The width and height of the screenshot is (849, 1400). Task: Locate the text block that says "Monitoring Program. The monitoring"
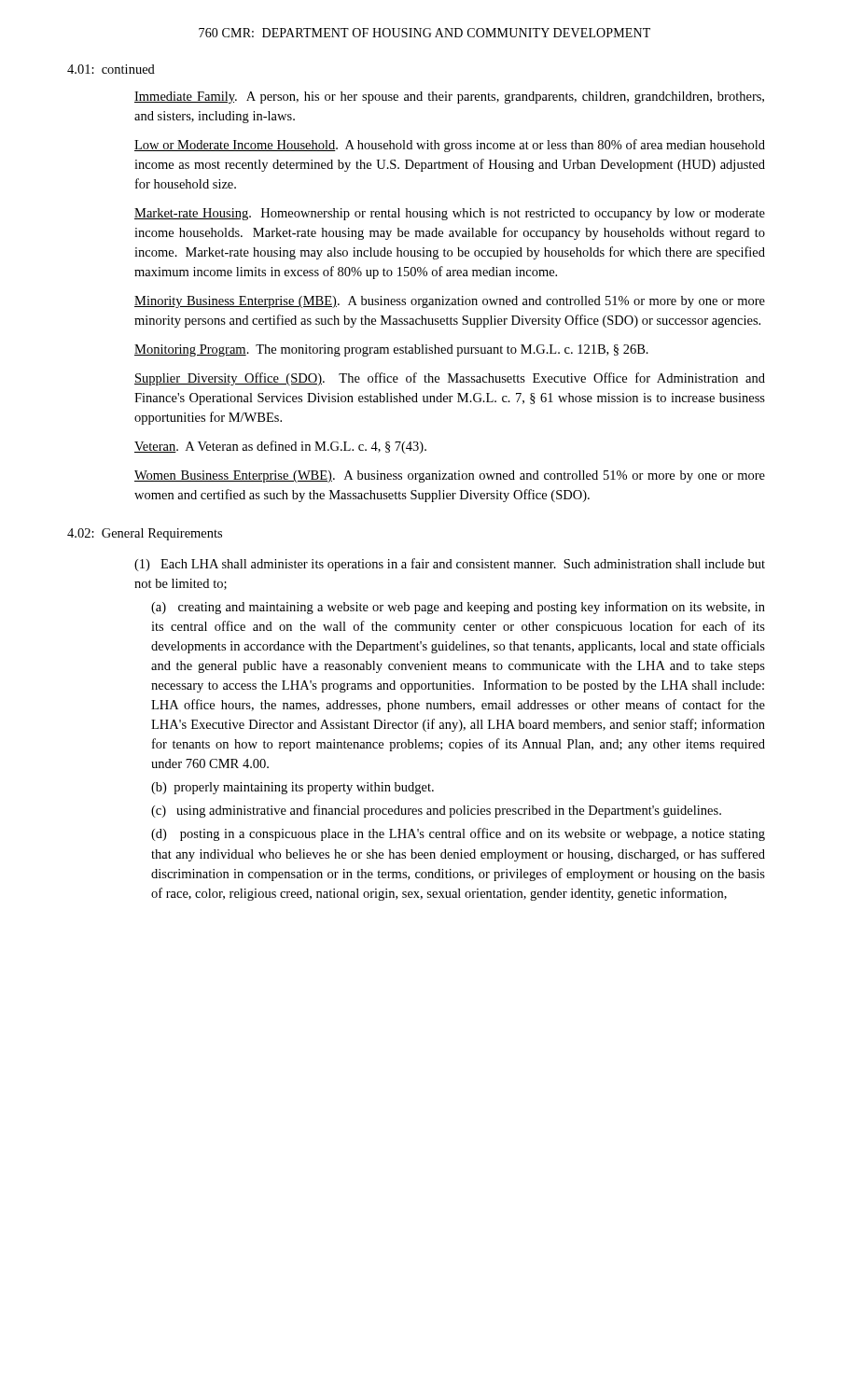coord(392,349)
